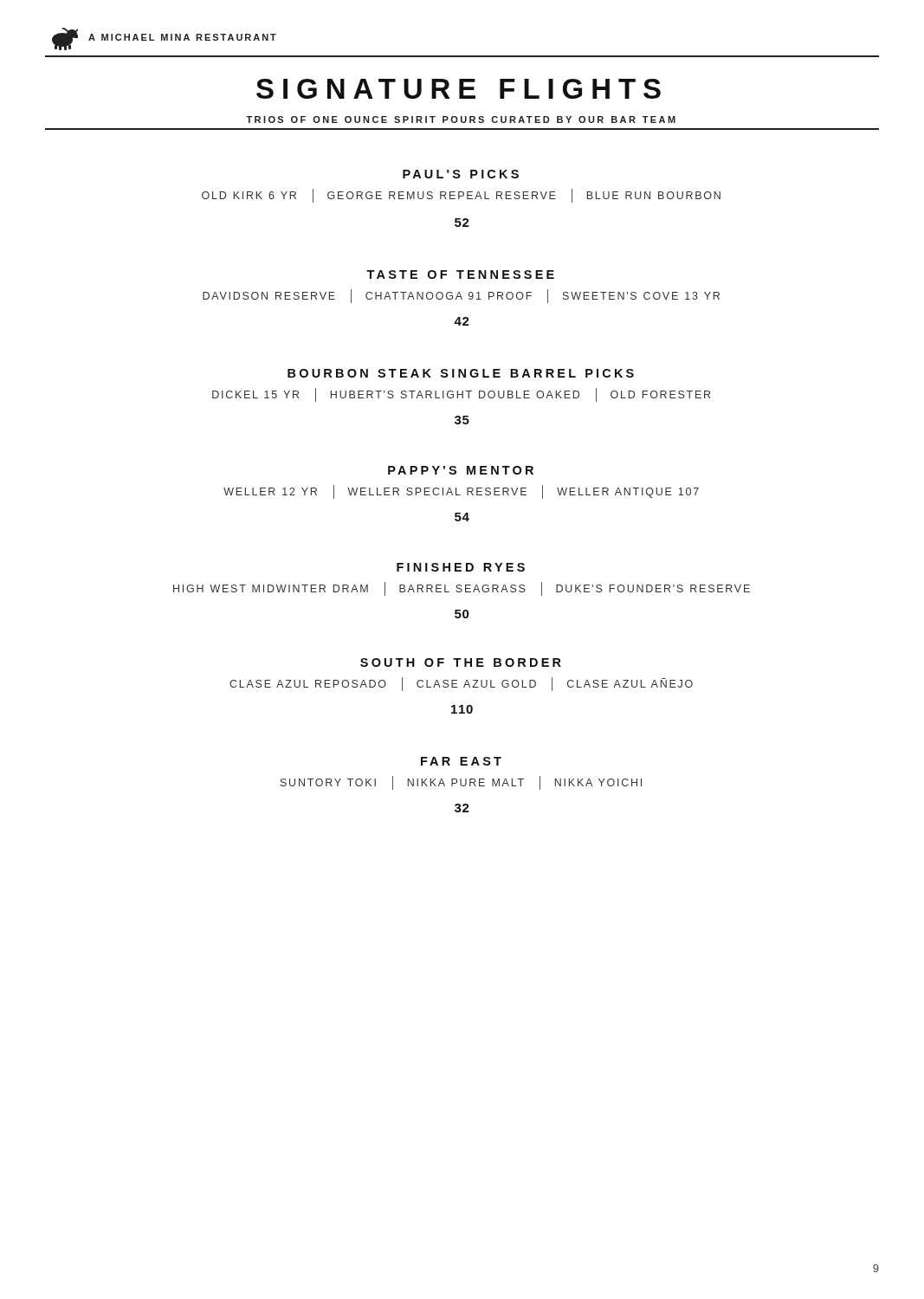The width and height of the screenshot is (924, 1299).
Task: Locate the block starting "CLASE AZUL REPOSADO CLASE AZUL GOLD CLASE"
Action: click(462, 684)
